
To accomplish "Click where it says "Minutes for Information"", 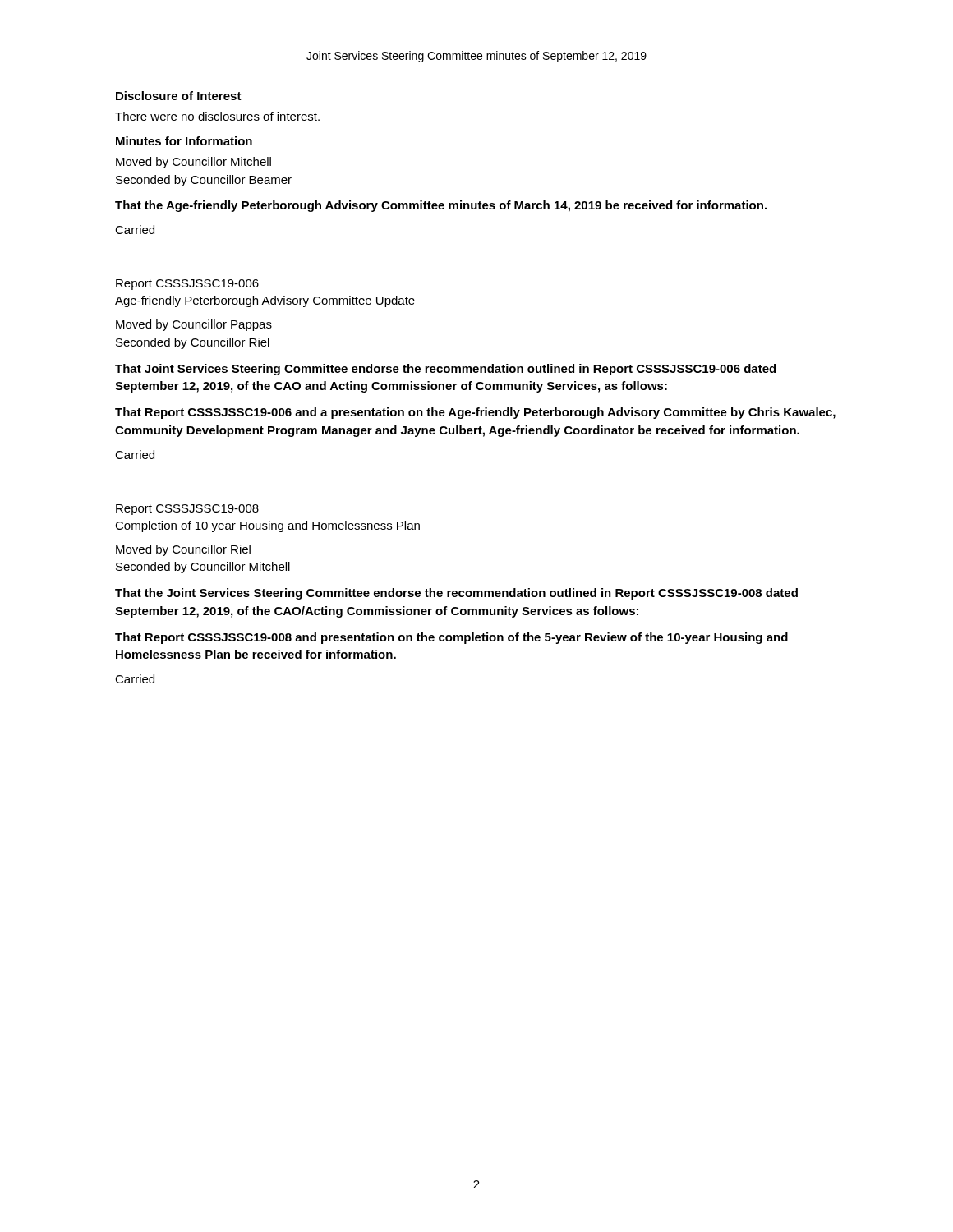I will coord(184,141).
